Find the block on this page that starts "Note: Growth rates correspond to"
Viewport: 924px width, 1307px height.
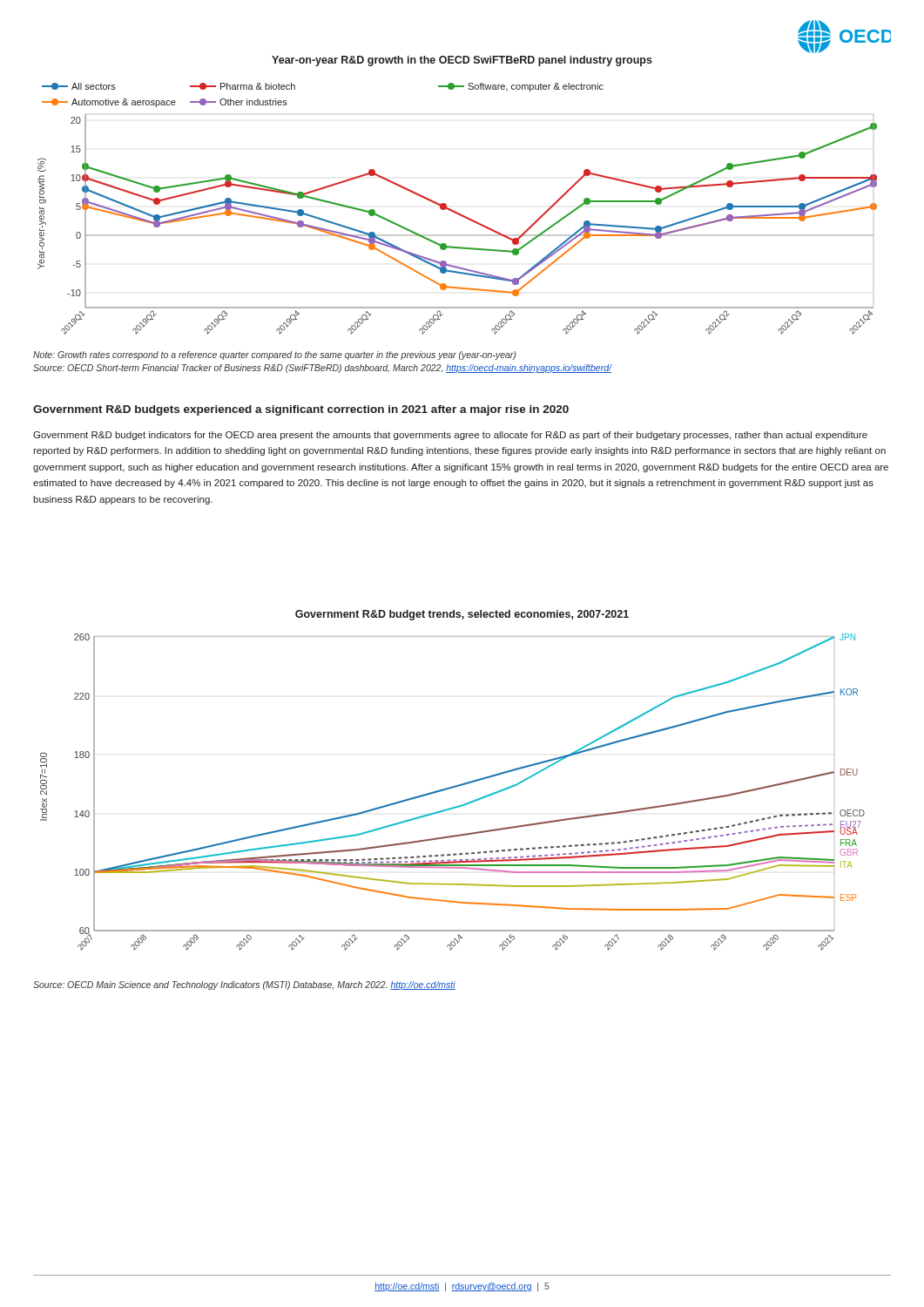(x=322, y=361)
